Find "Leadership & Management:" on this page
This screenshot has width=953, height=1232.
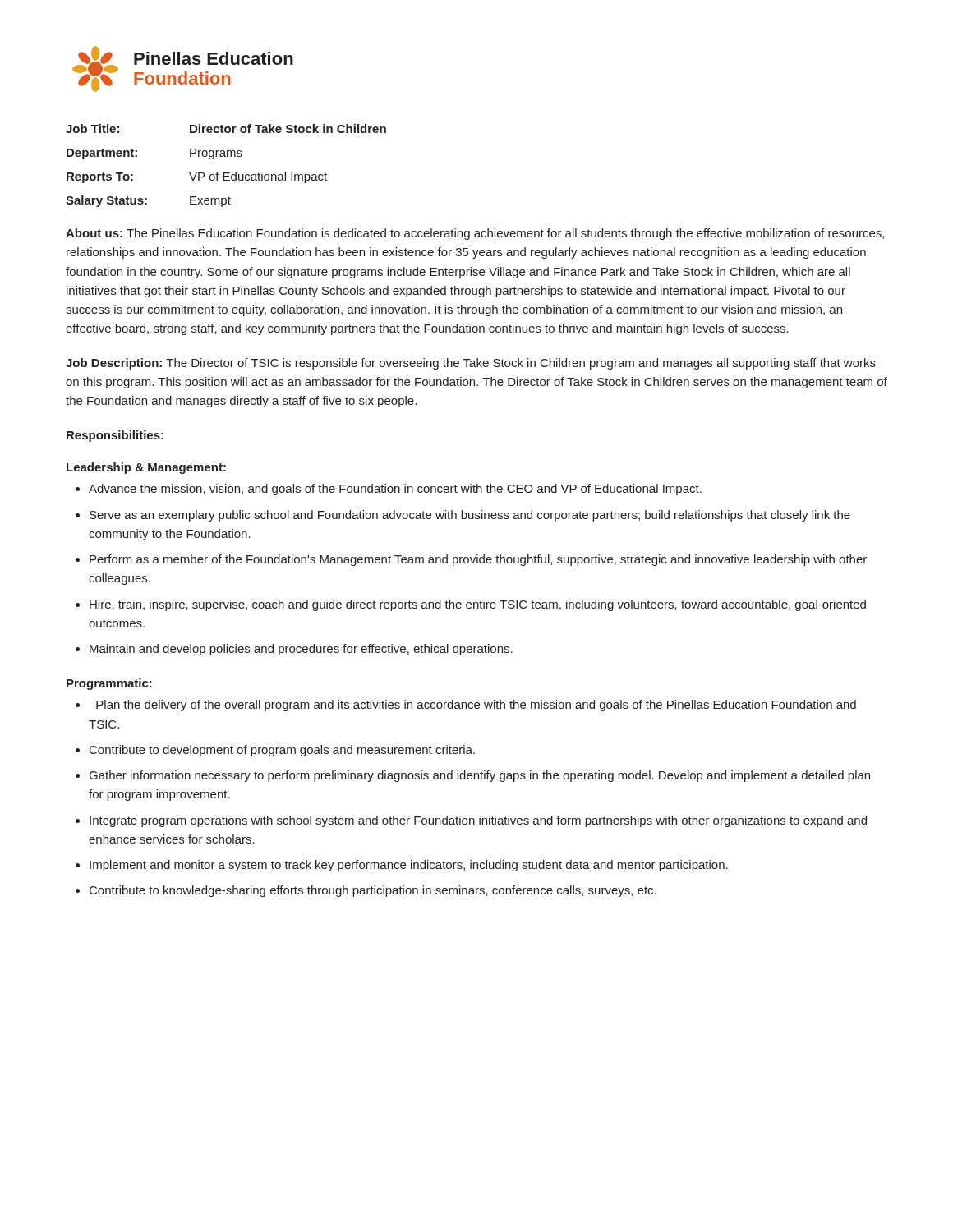coord(146,467)
